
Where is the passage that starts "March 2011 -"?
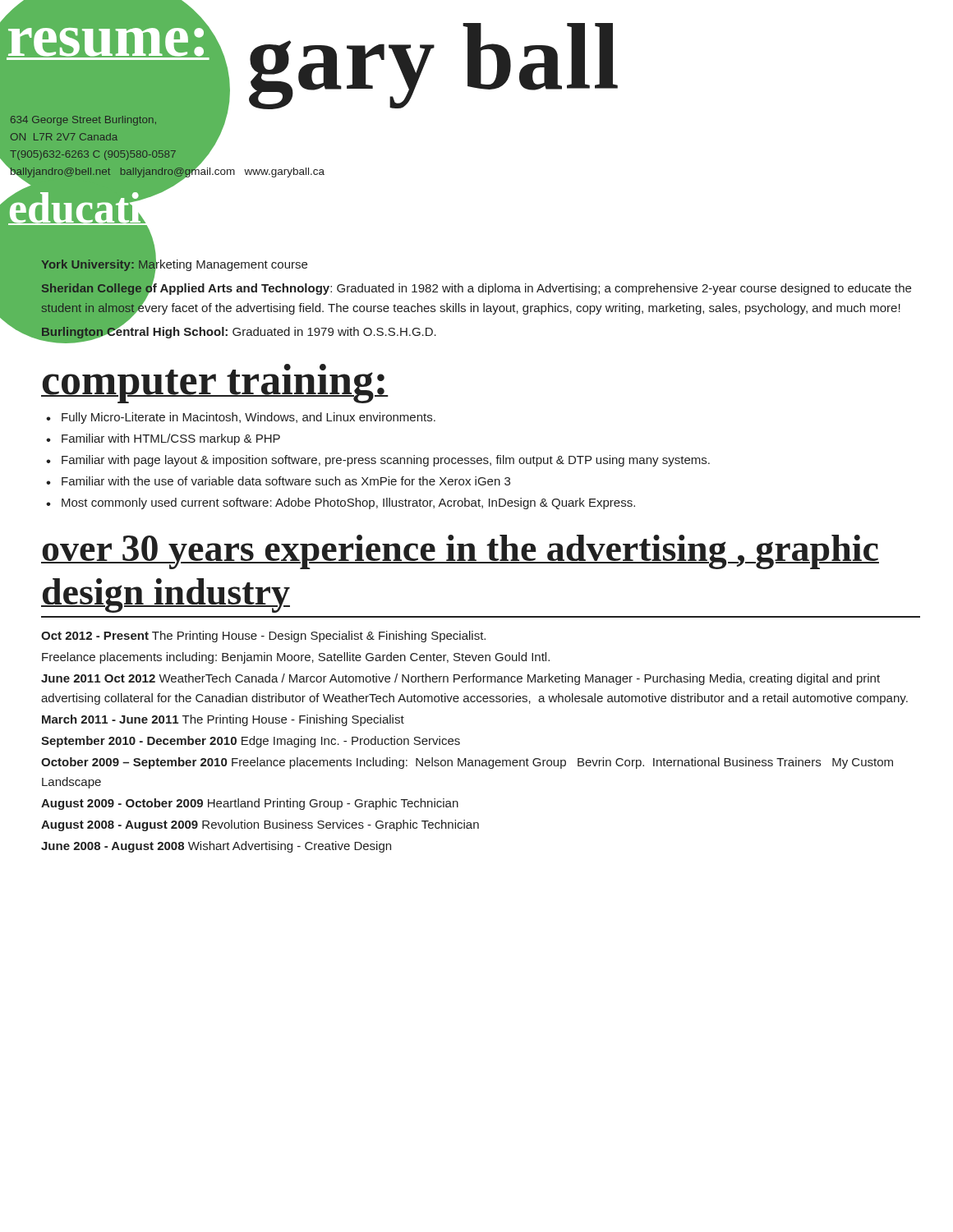point(222,719)
